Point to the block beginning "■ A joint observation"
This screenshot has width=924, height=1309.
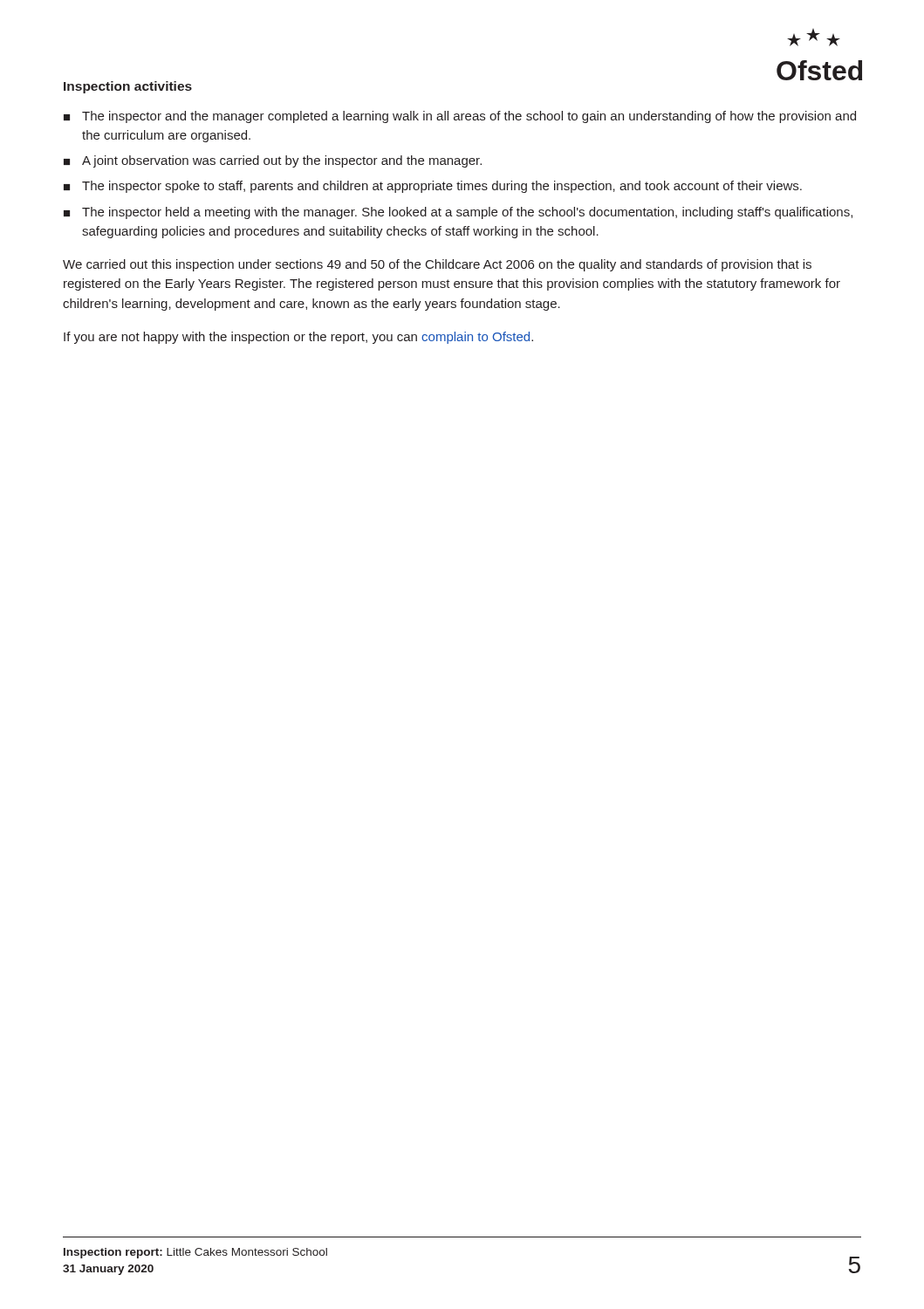pyautogui.click(x=462, y=160)
